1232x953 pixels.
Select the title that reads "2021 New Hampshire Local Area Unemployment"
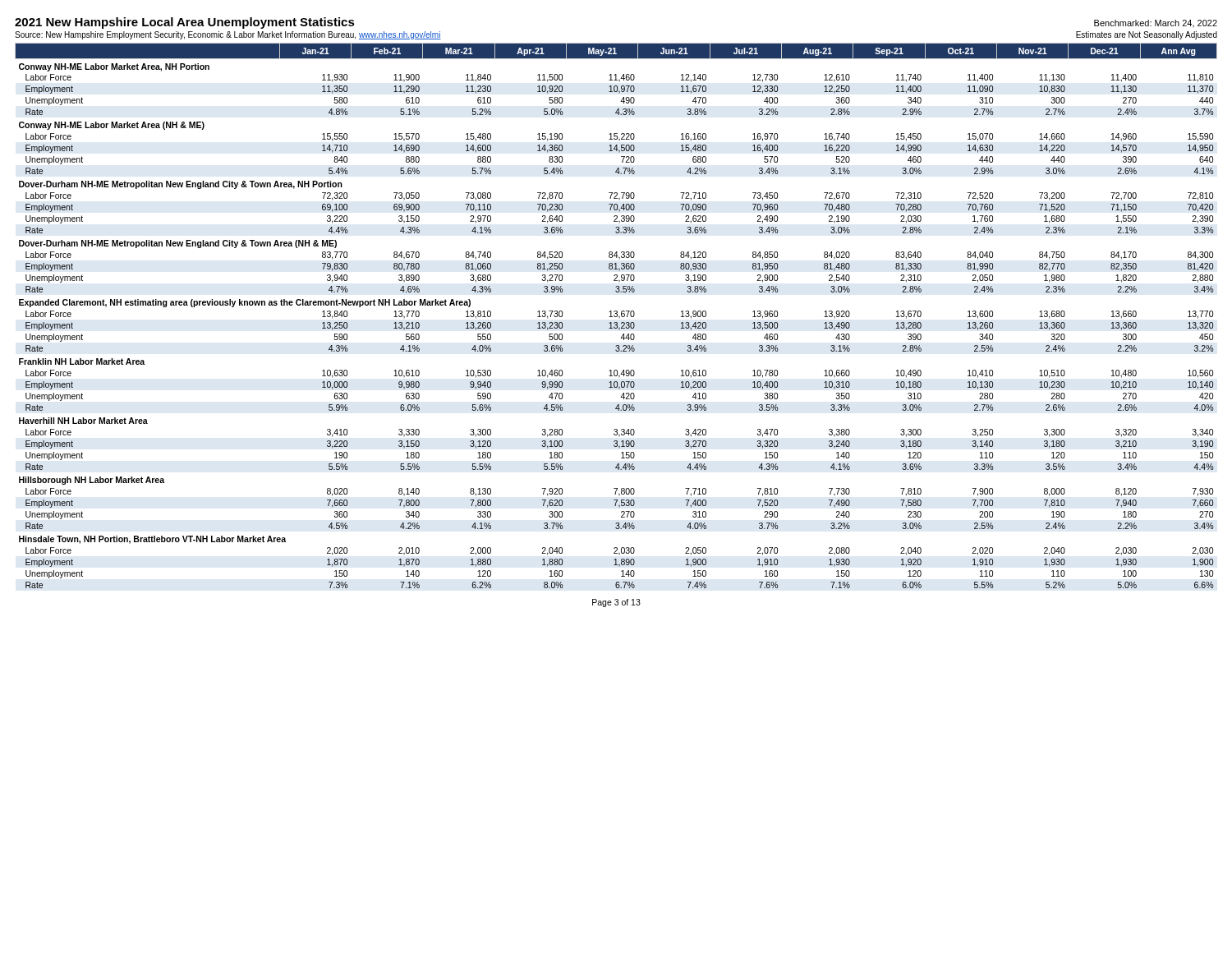coord(185,22)
